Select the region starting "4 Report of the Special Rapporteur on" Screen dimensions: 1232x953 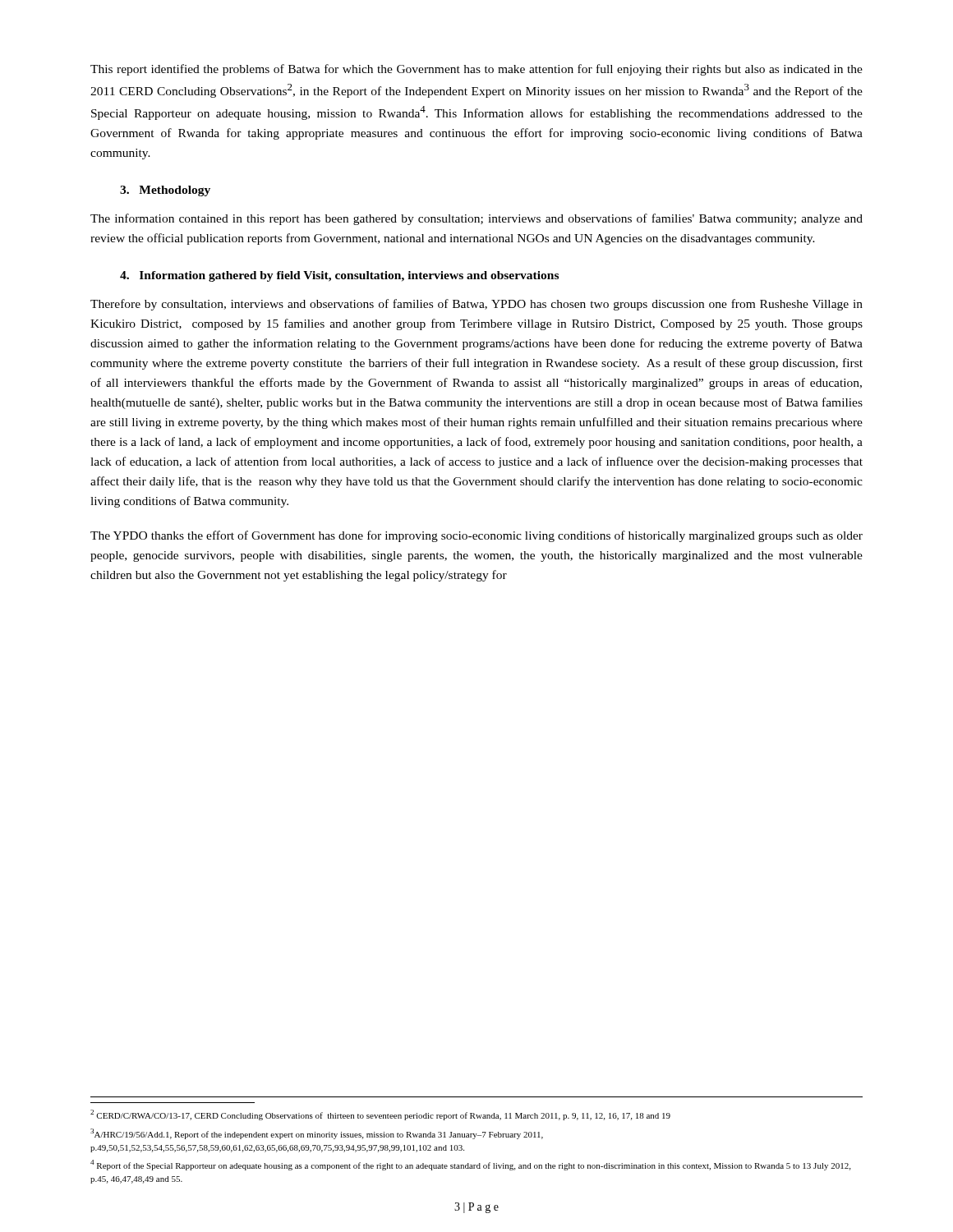coord(471,1171)
